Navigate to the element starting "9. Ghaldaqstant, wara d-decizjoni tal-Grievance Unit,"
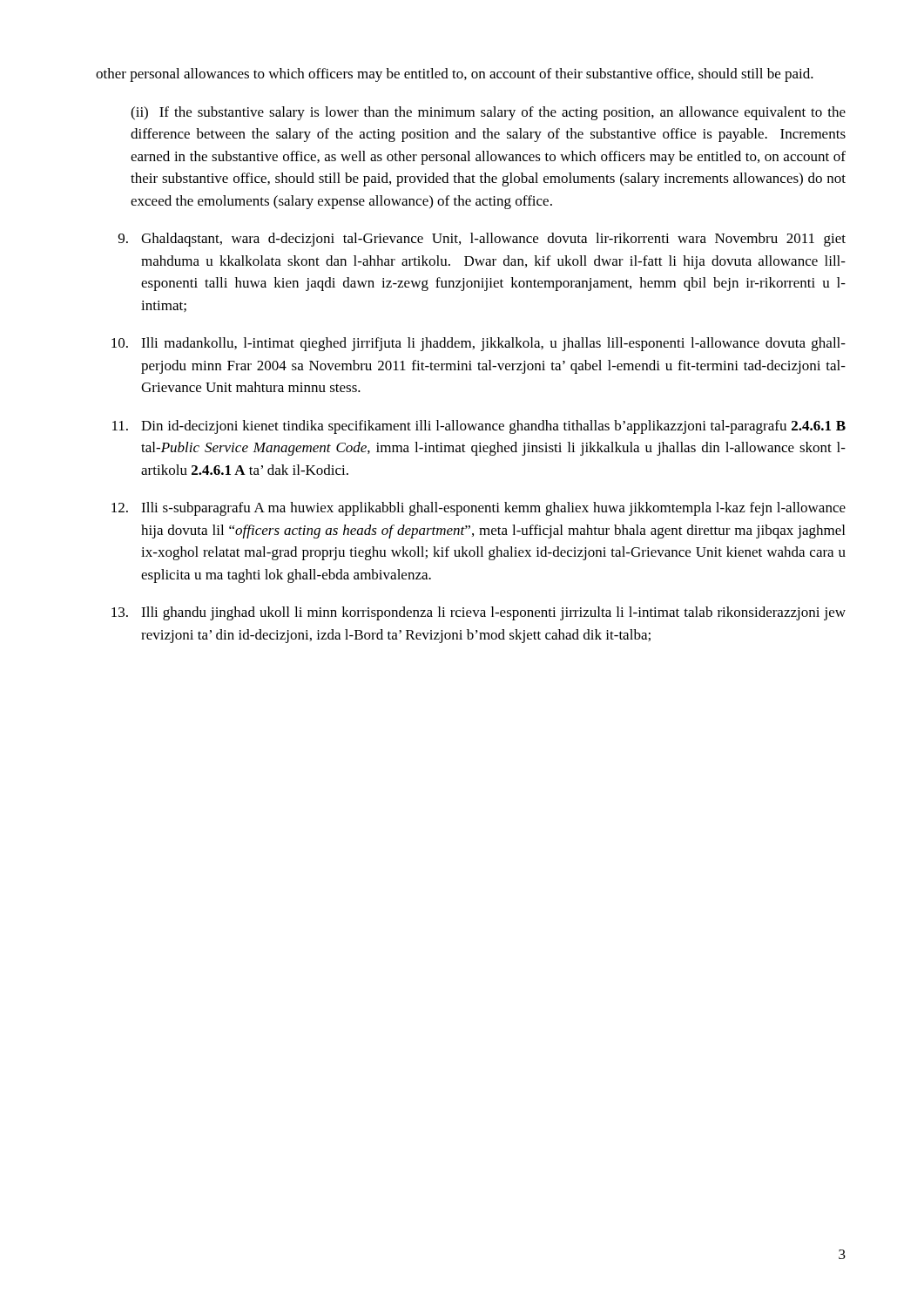 [x=471, y=272]
